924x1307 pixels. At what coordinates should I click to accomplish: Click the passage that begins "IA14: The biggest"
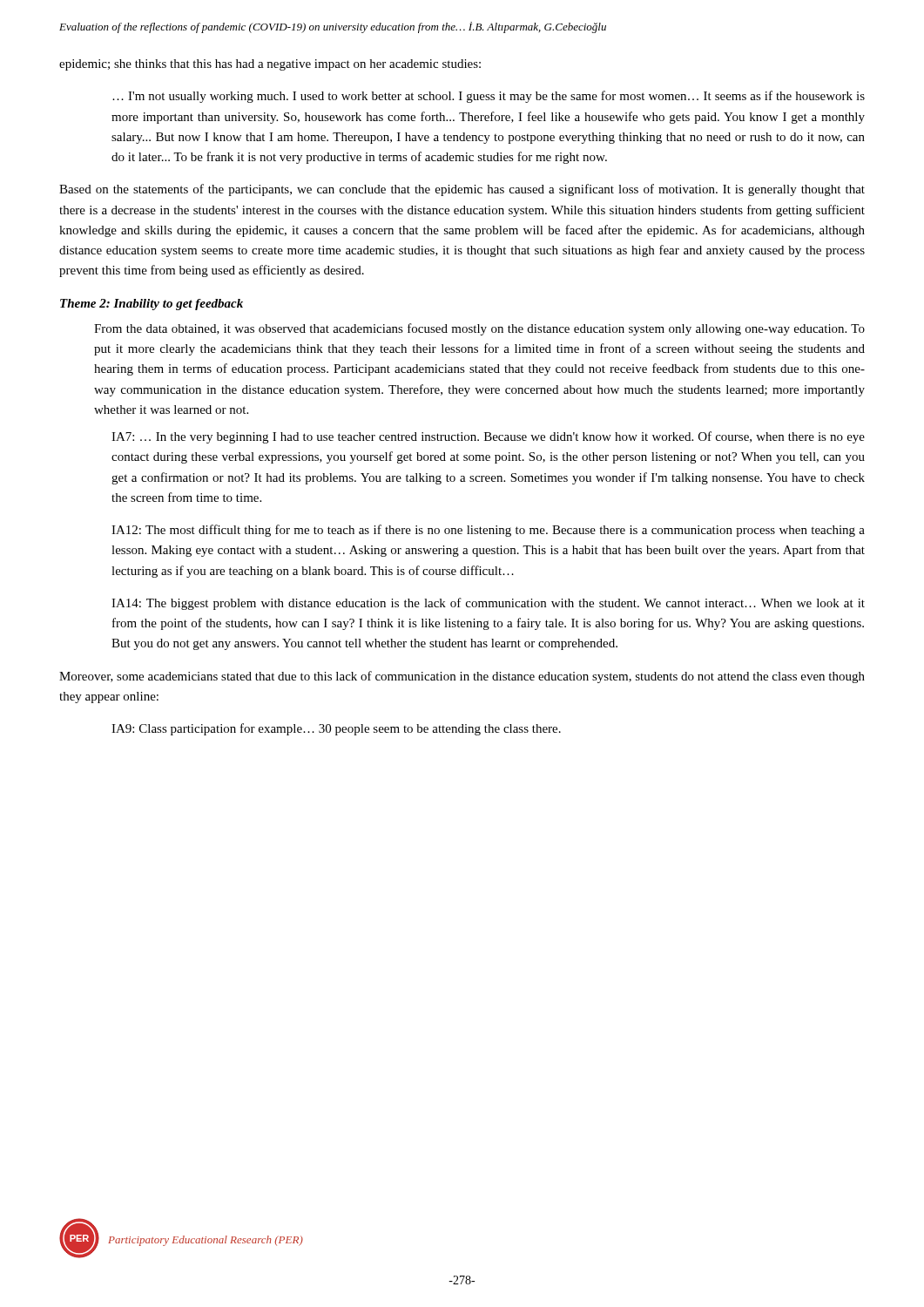(488, 624)
